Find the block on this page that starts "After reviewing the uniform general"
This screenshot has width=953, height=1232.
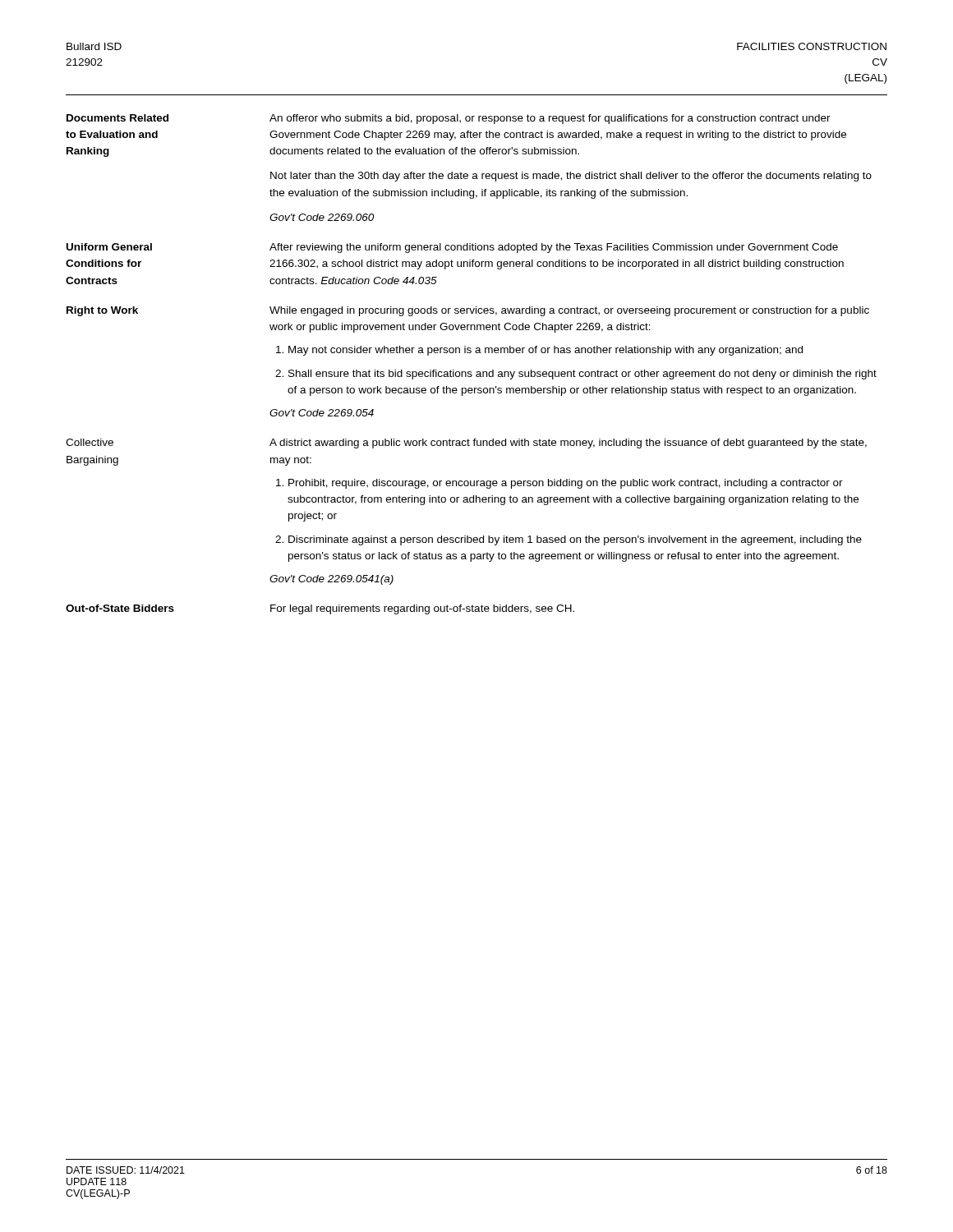(x=578, y=264)
